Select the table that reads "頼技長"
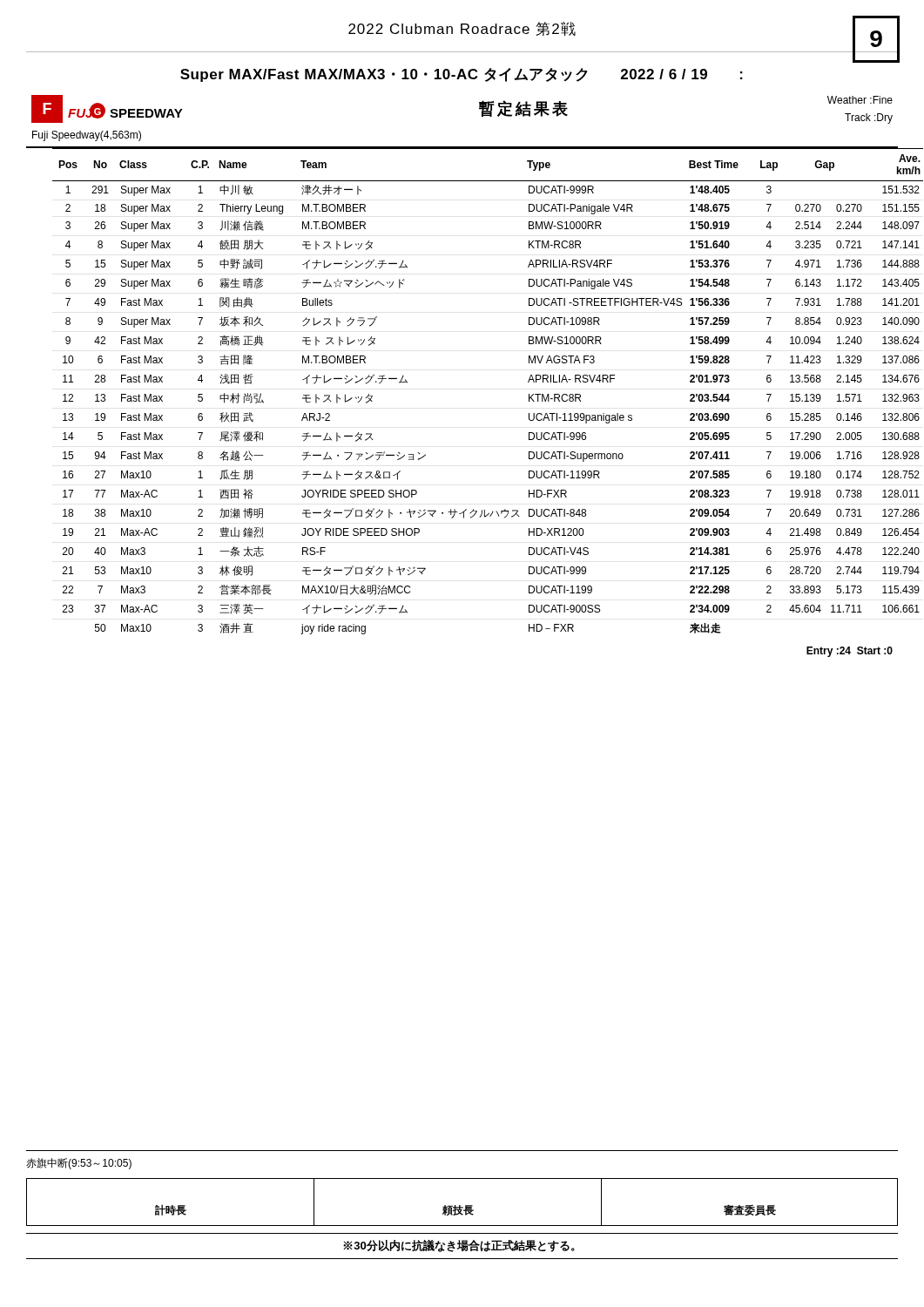Image resolution: width=924 pixels, height=1307 pixels. click(x=462, y=1202)
